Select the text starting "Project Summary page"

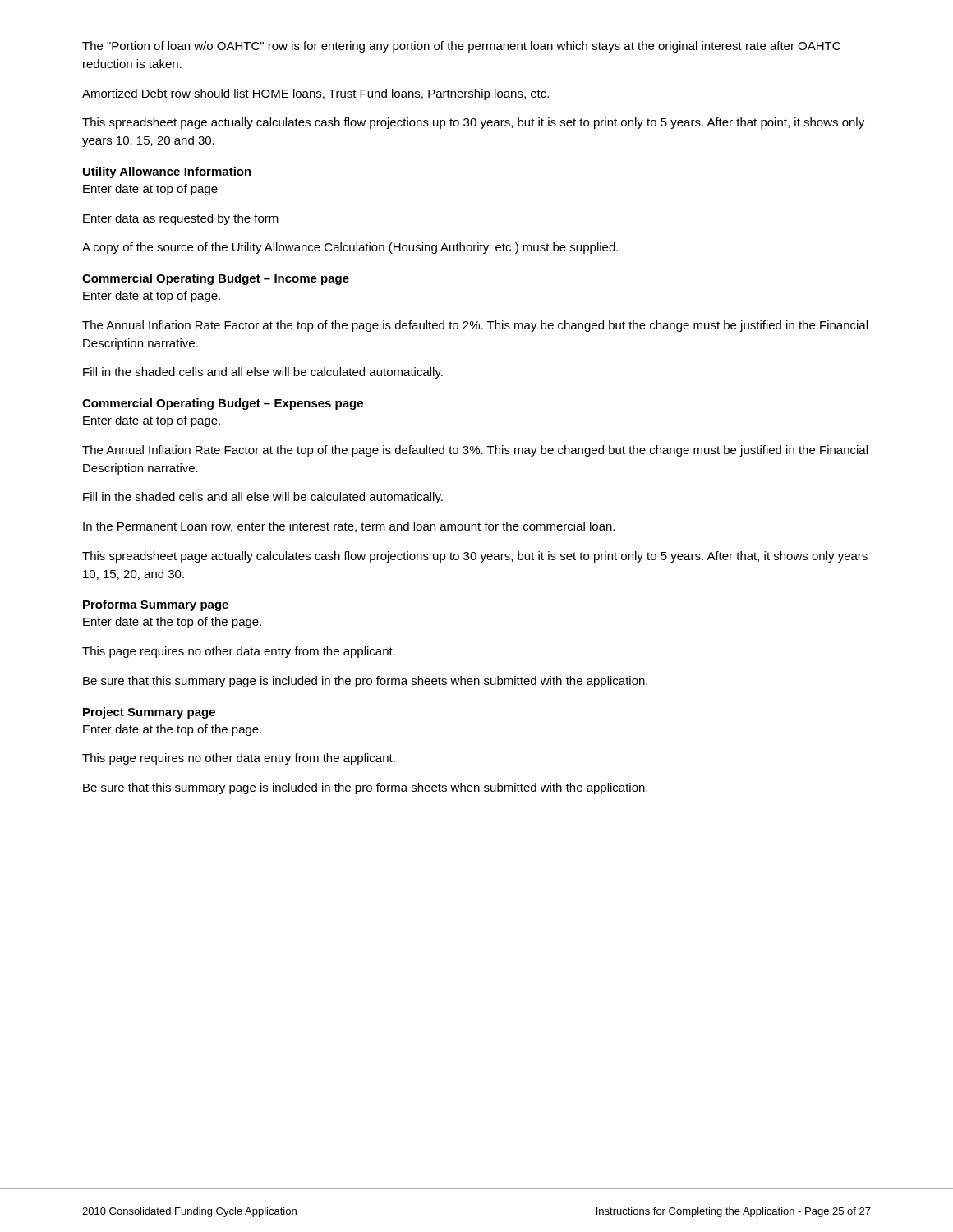point(149,711)
